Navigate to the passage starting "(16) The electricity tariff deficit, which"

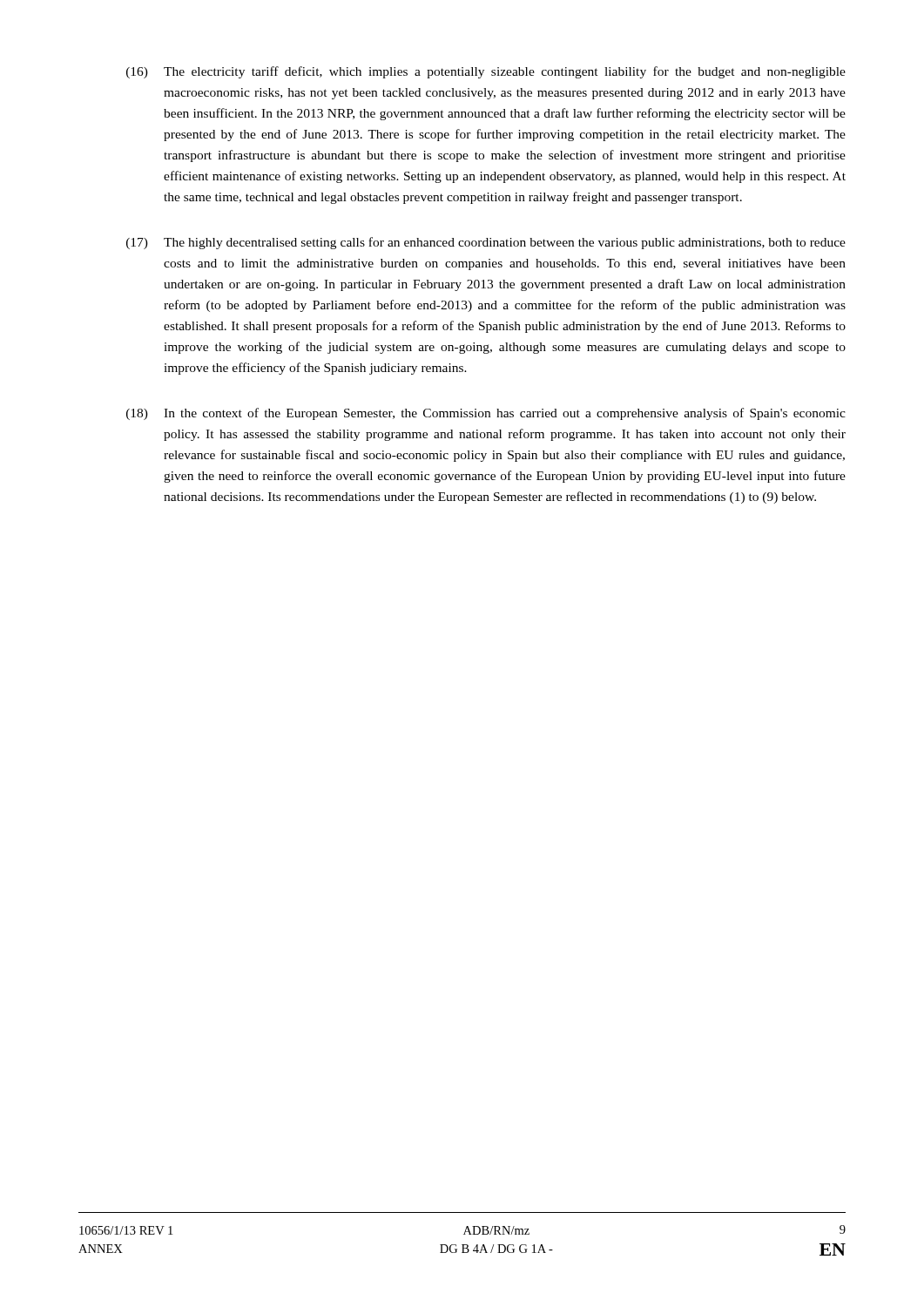462,134
